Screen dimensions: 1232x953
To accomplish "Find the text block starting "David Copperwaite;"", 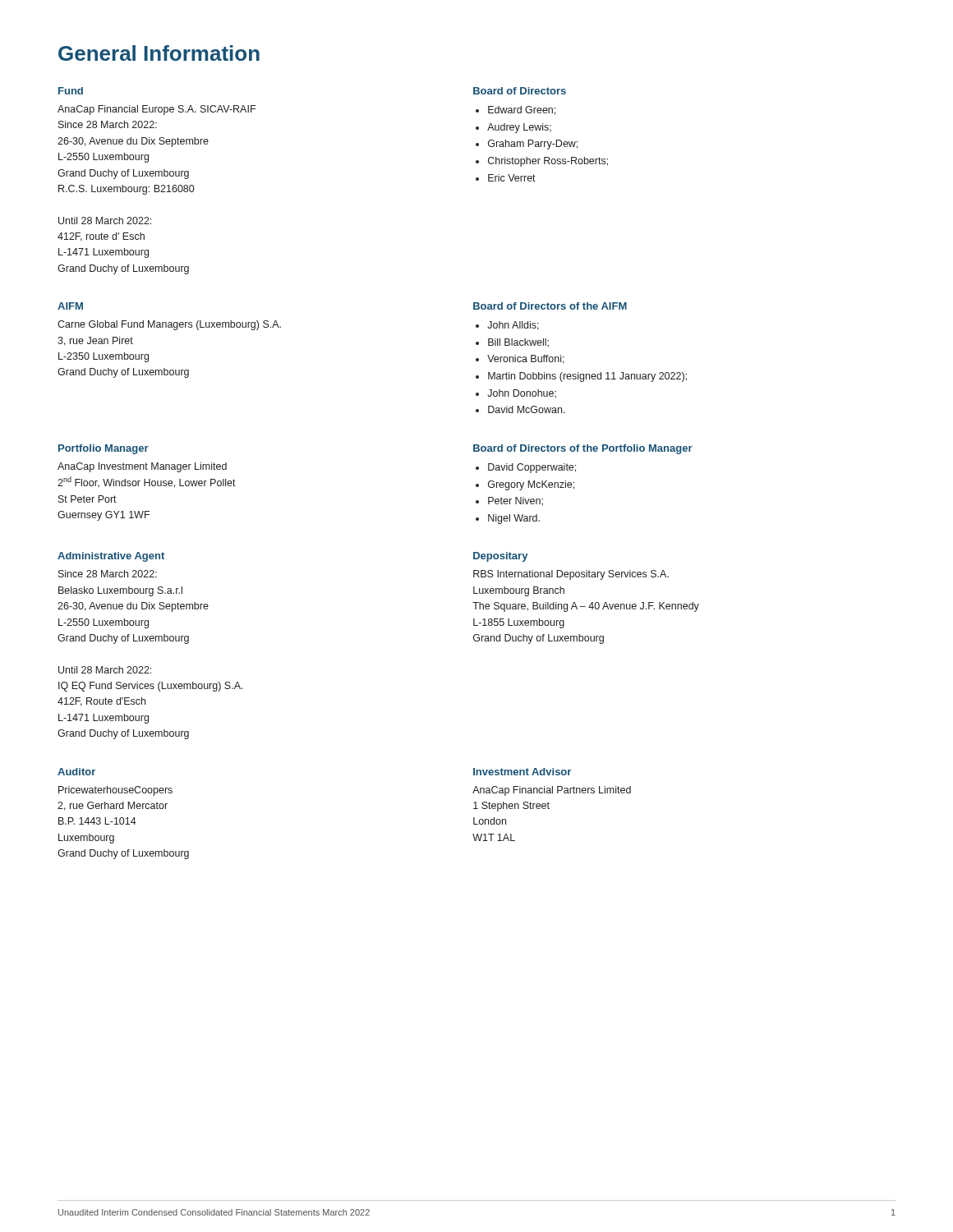I will [x=532, y=467].
